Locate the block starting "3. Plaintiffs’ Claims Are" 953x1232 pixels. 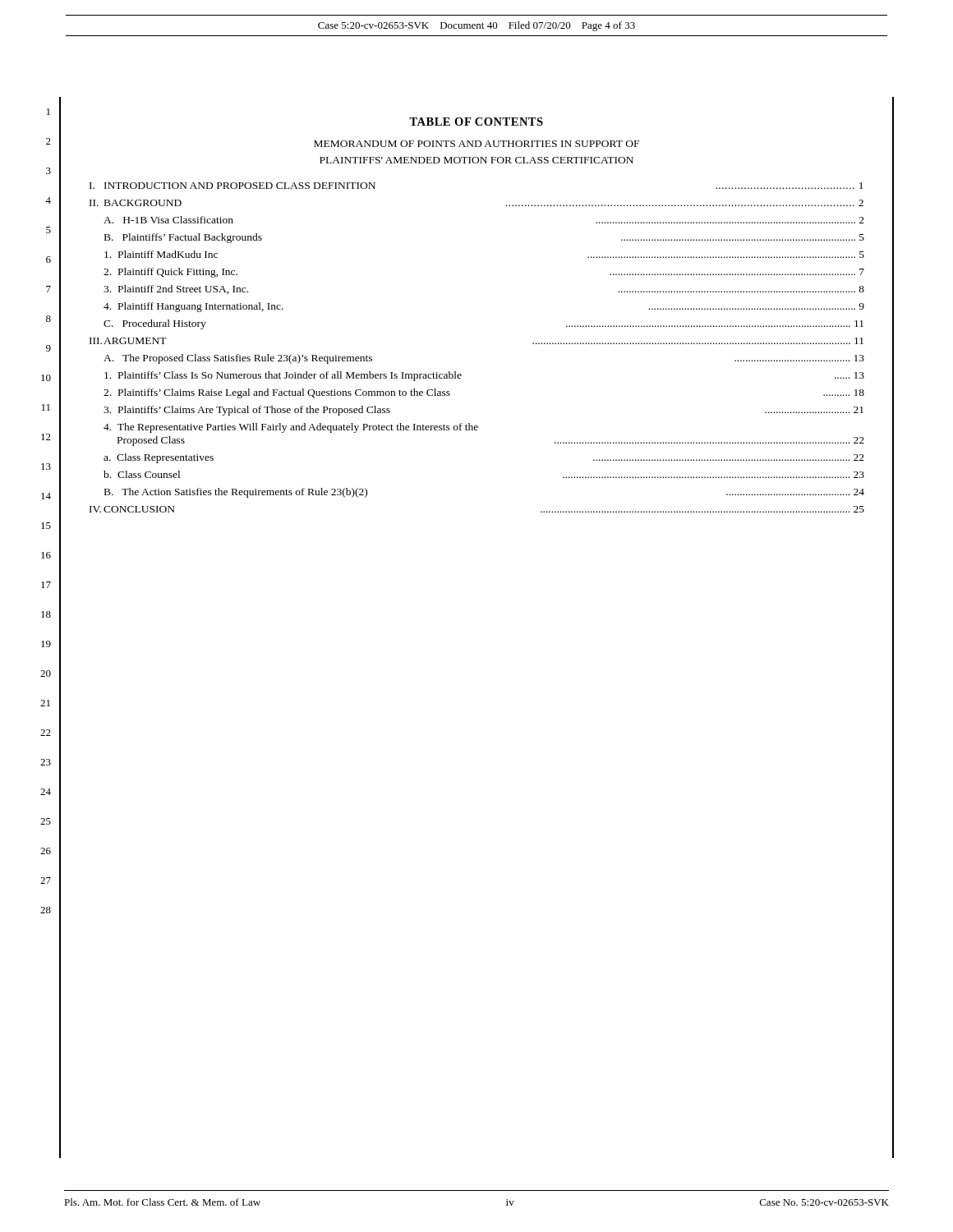point(248,410)
